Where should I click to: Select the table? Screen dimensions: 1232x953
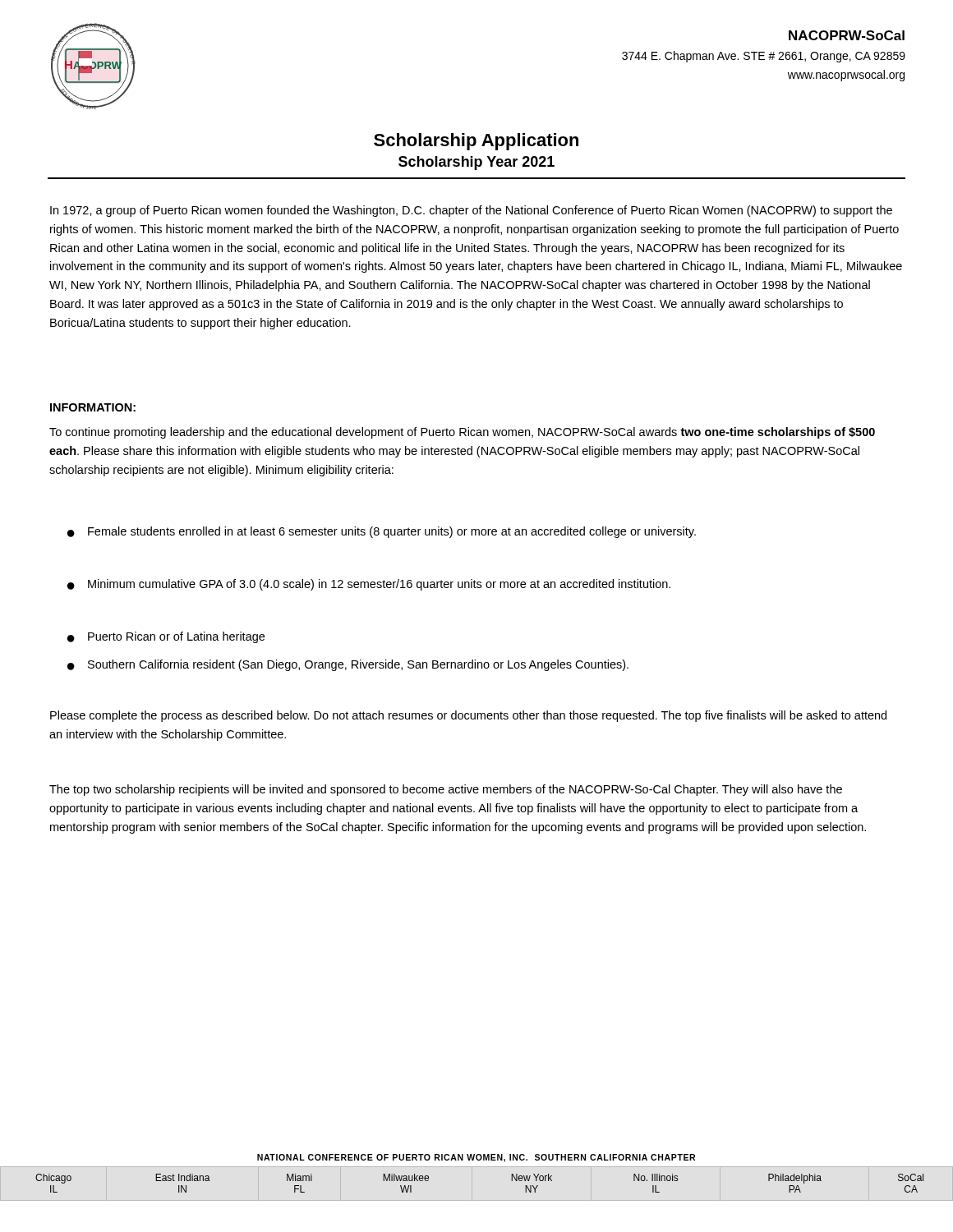pos(476,1184)
